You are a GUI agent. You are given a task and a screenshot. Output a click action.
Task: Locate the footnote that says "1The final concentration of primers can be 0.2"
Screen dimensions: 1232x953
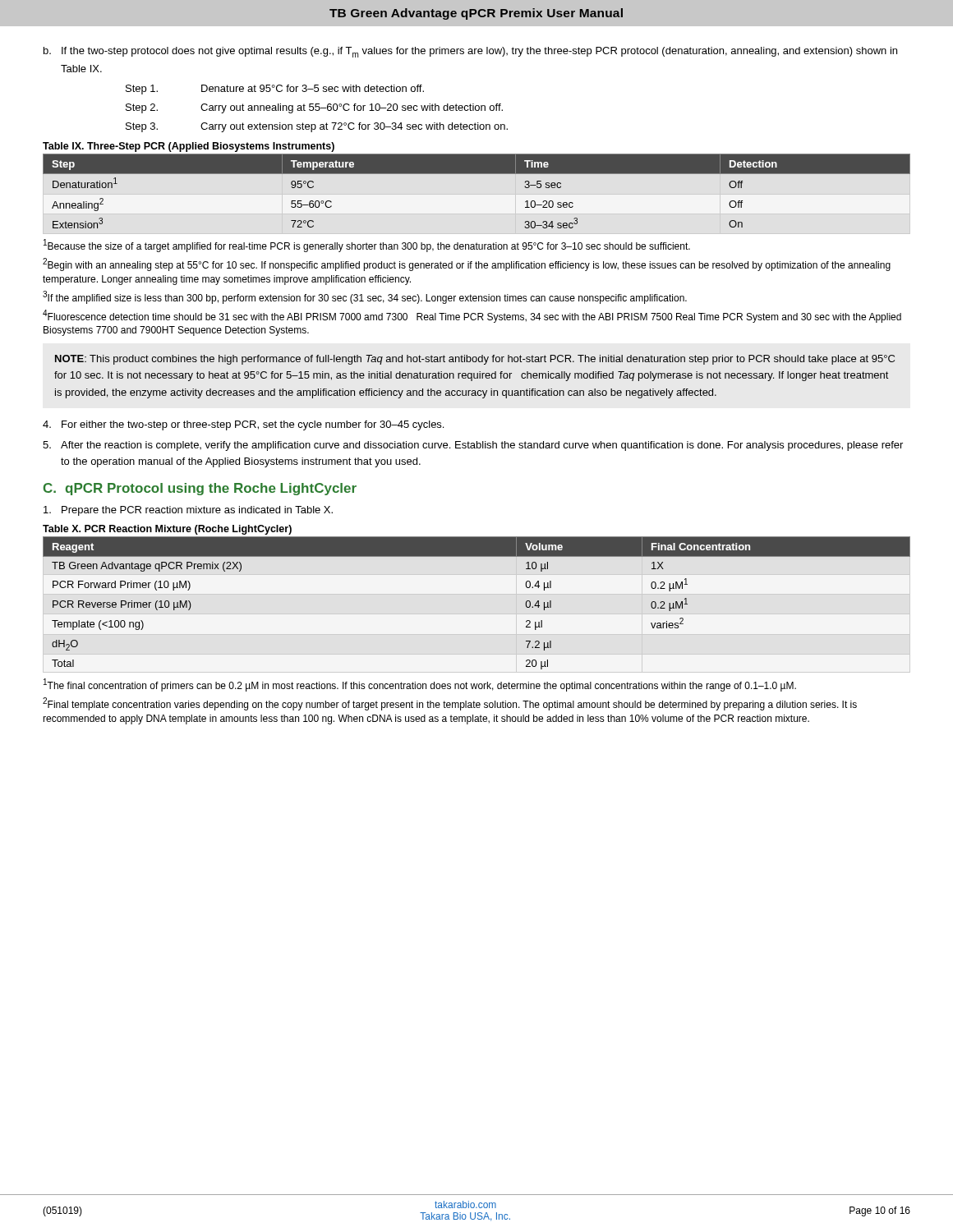click(420, 685)
